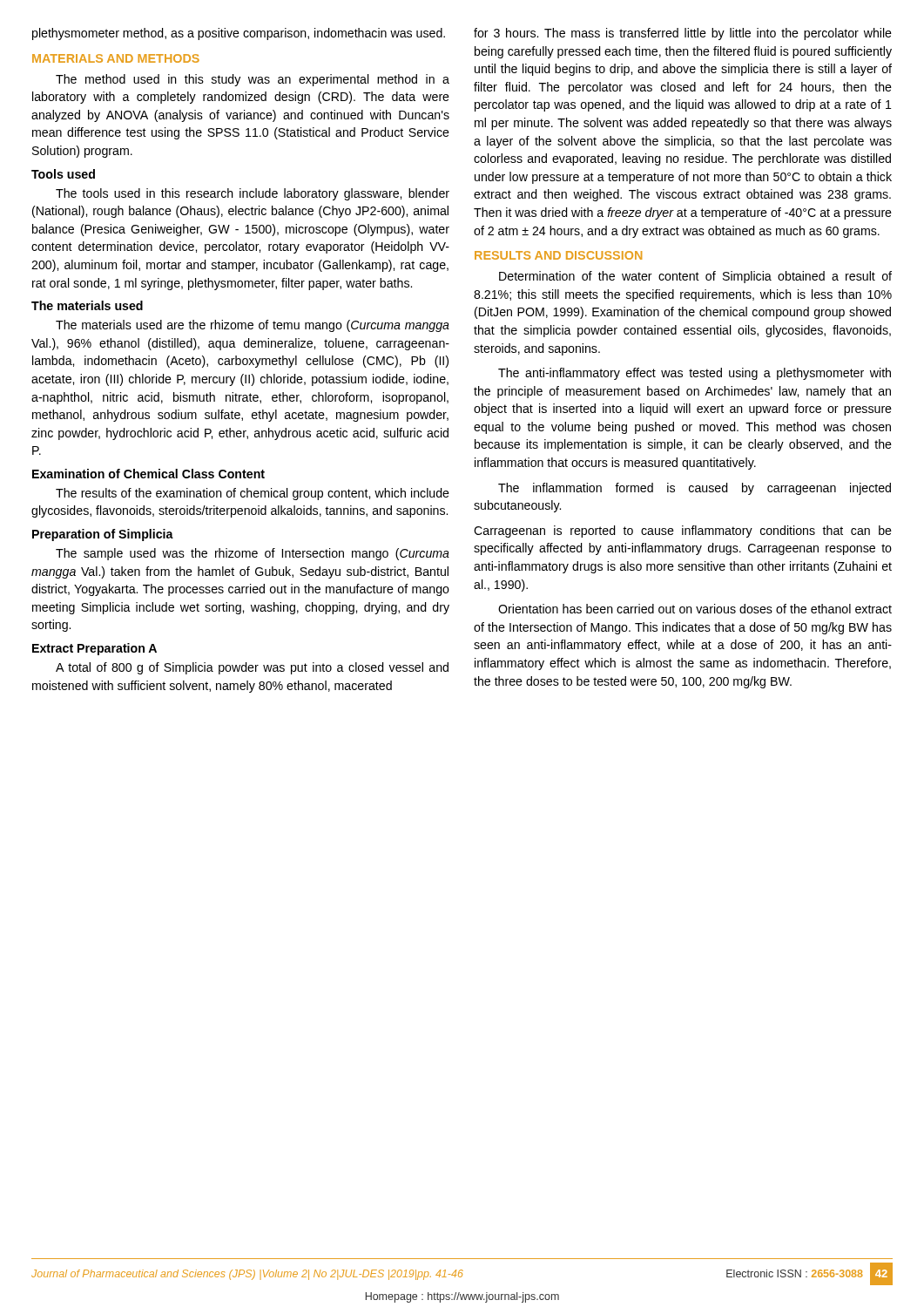
Task: Find the text block with the text "Determination of the water content of Simplicia obtained"
Action: 683,313
